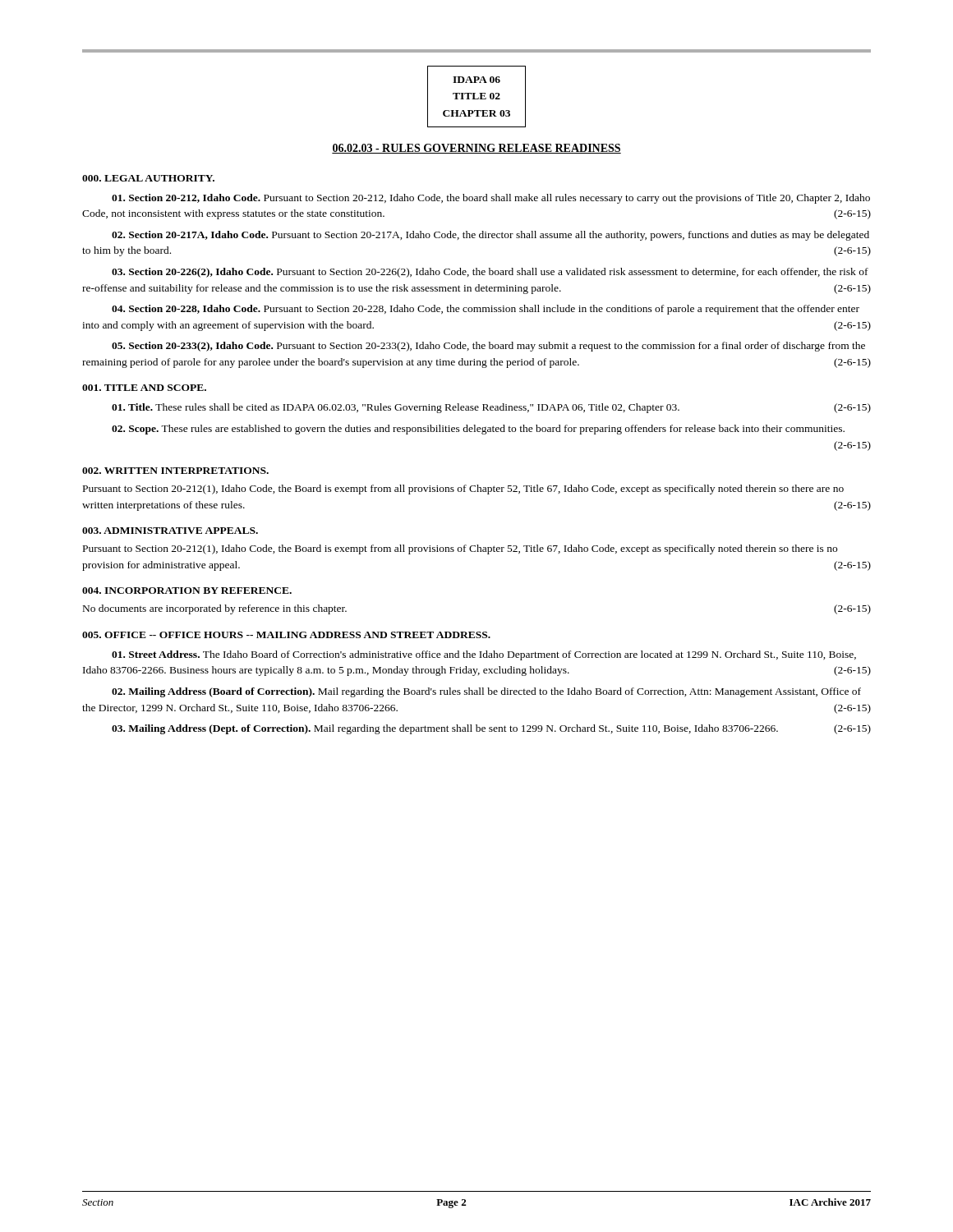
Task: Locate the list item containing "02. Scope. These rules are"
Action: [x=491, y=437]
